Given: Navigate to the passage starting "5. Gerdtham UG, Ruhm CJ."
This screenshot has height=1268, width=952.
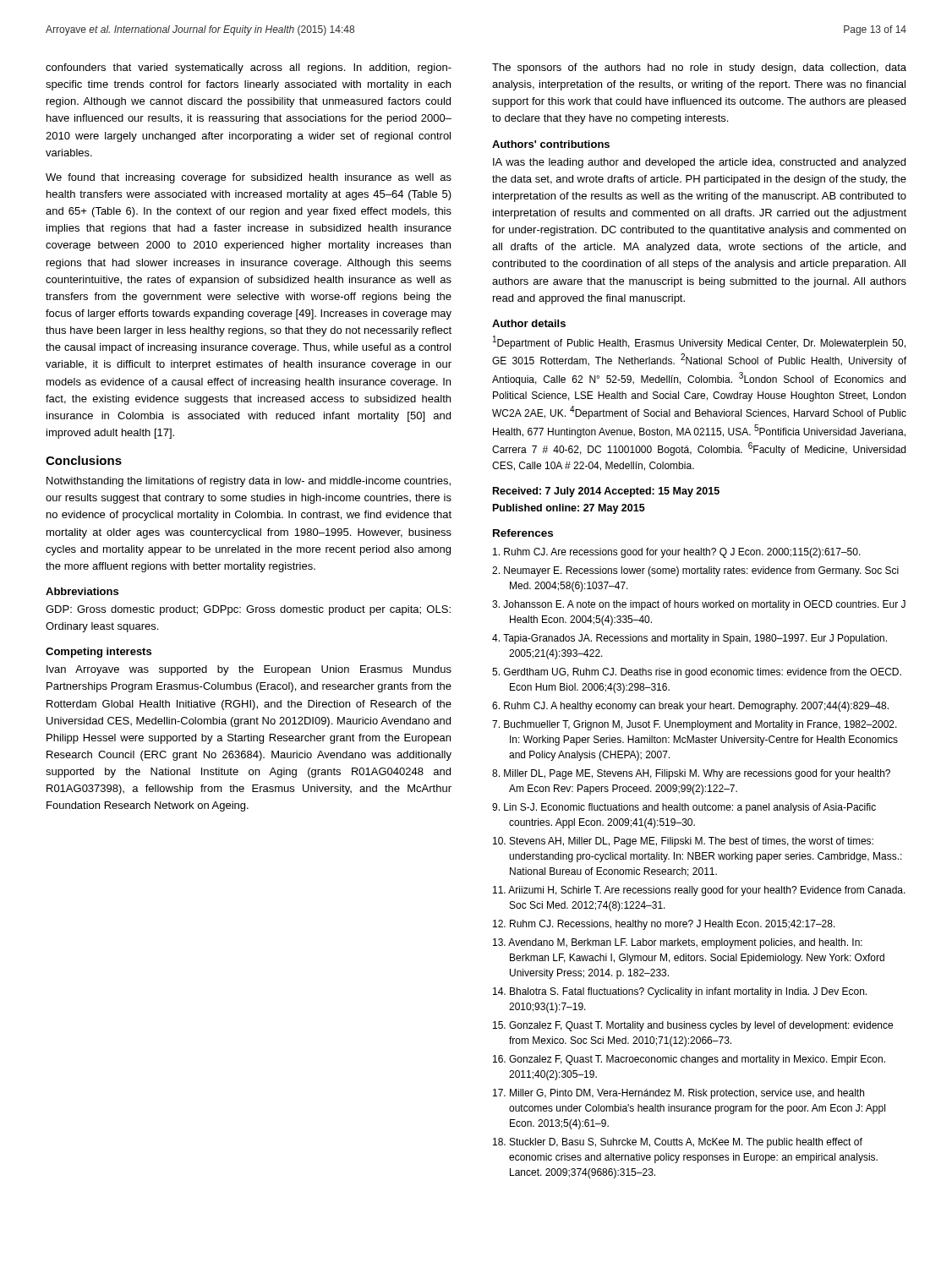Looking at the screenshot, I should [x=697, y=679].
